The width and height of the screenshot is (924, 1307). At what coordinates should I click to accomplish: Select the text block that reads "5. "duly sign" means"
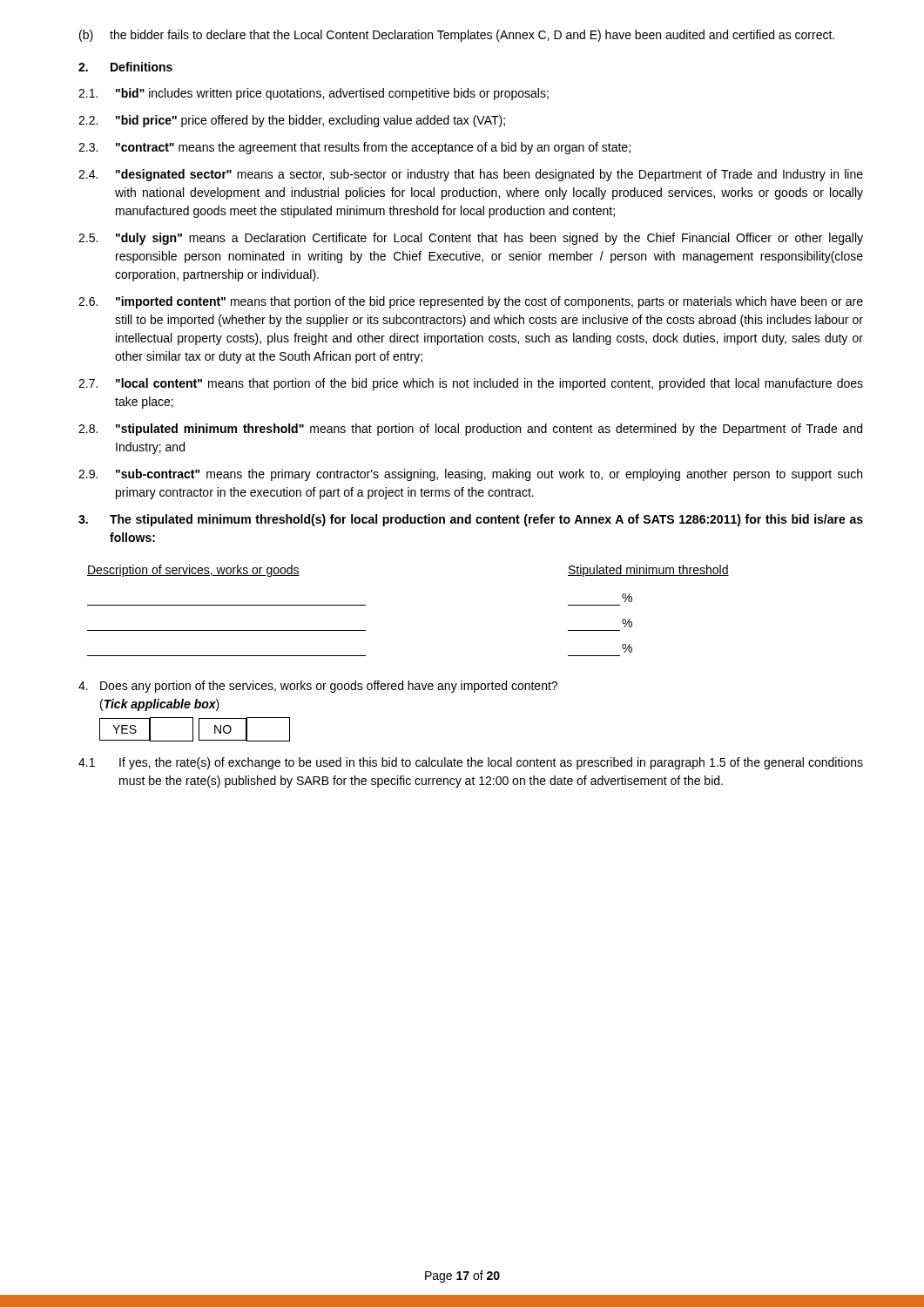[471, 257]
